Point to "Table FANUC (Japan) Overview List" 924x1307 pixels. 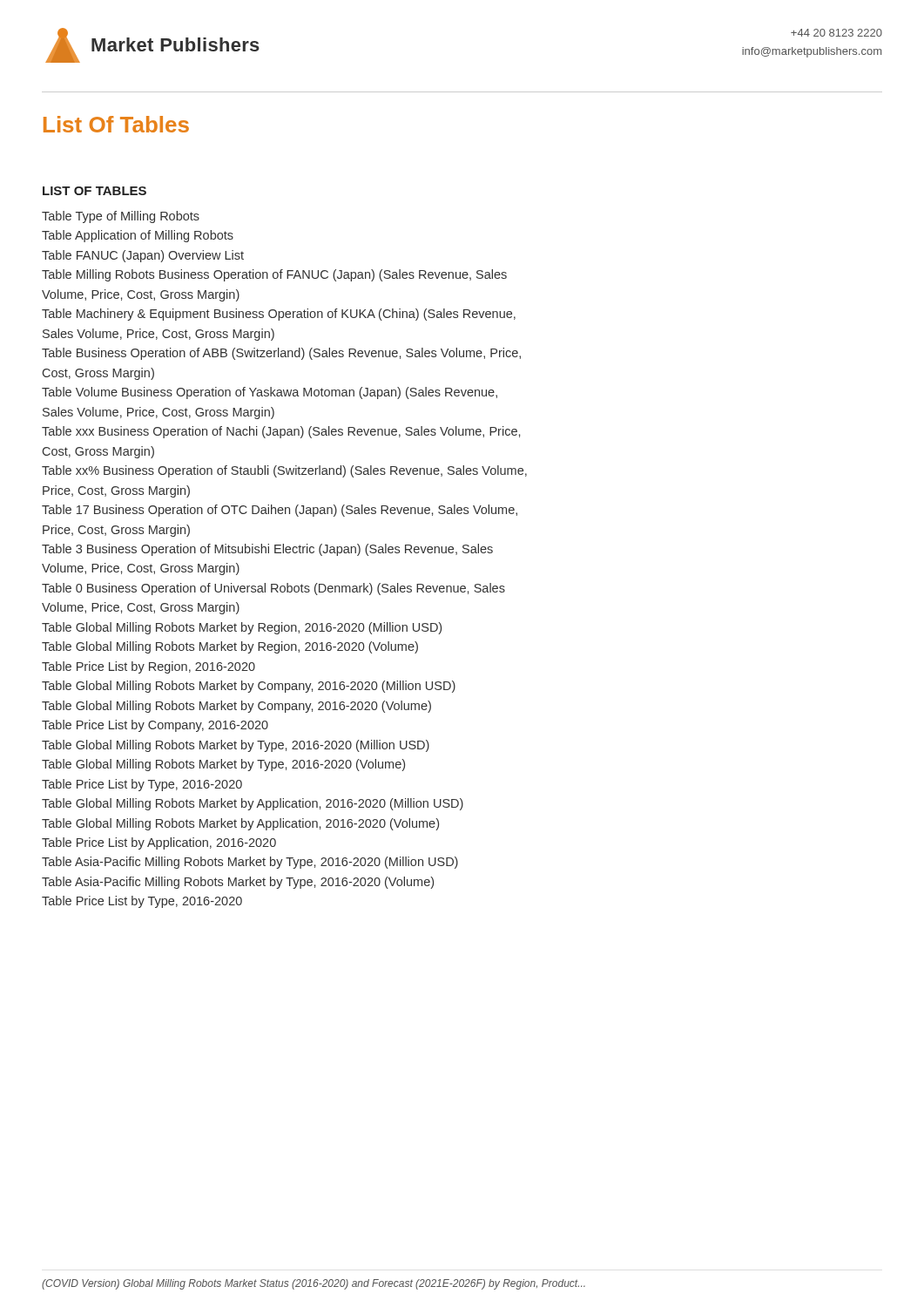(x=143, y=255)
